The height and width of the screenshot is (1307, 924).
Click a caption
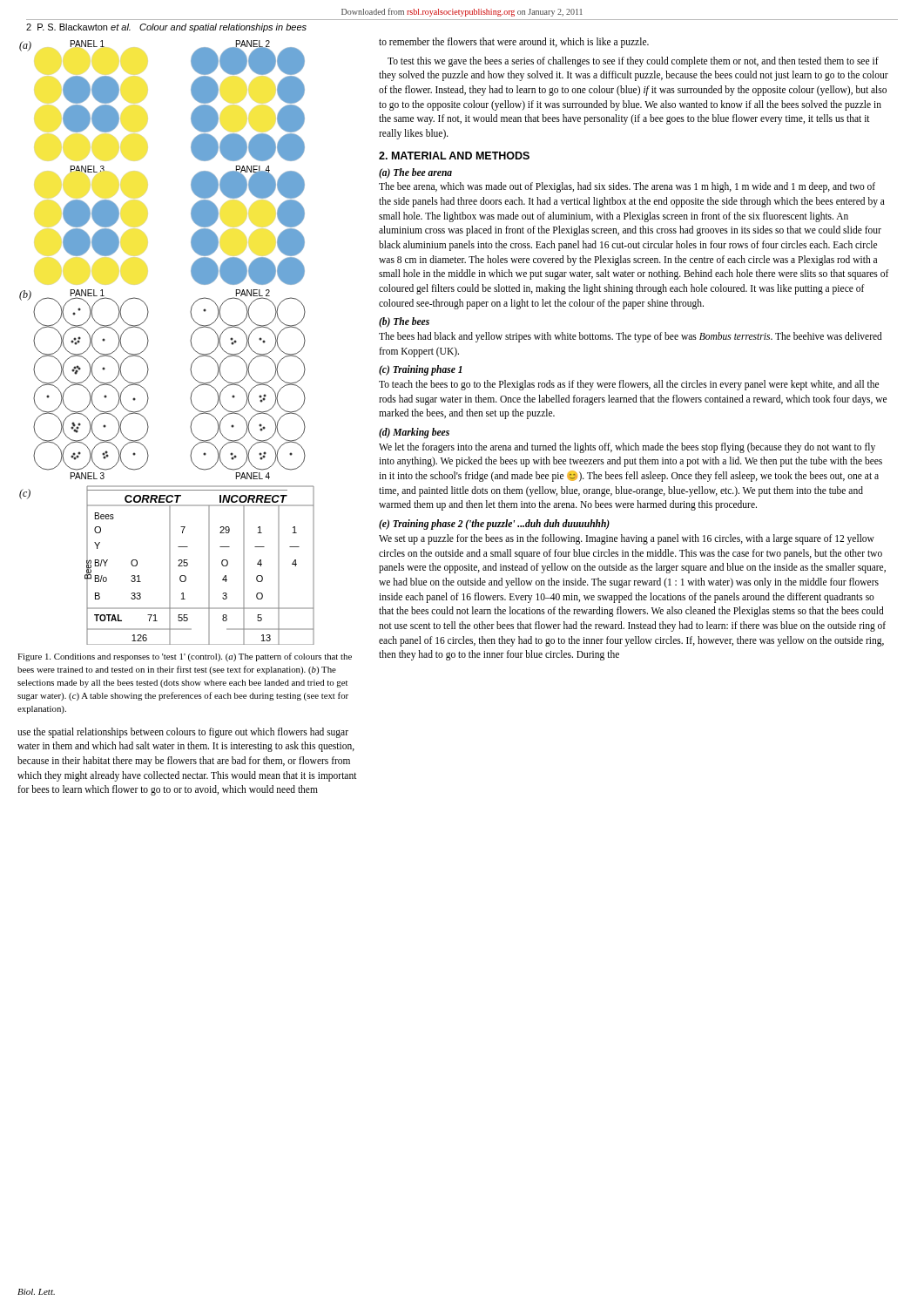(185, 682)
